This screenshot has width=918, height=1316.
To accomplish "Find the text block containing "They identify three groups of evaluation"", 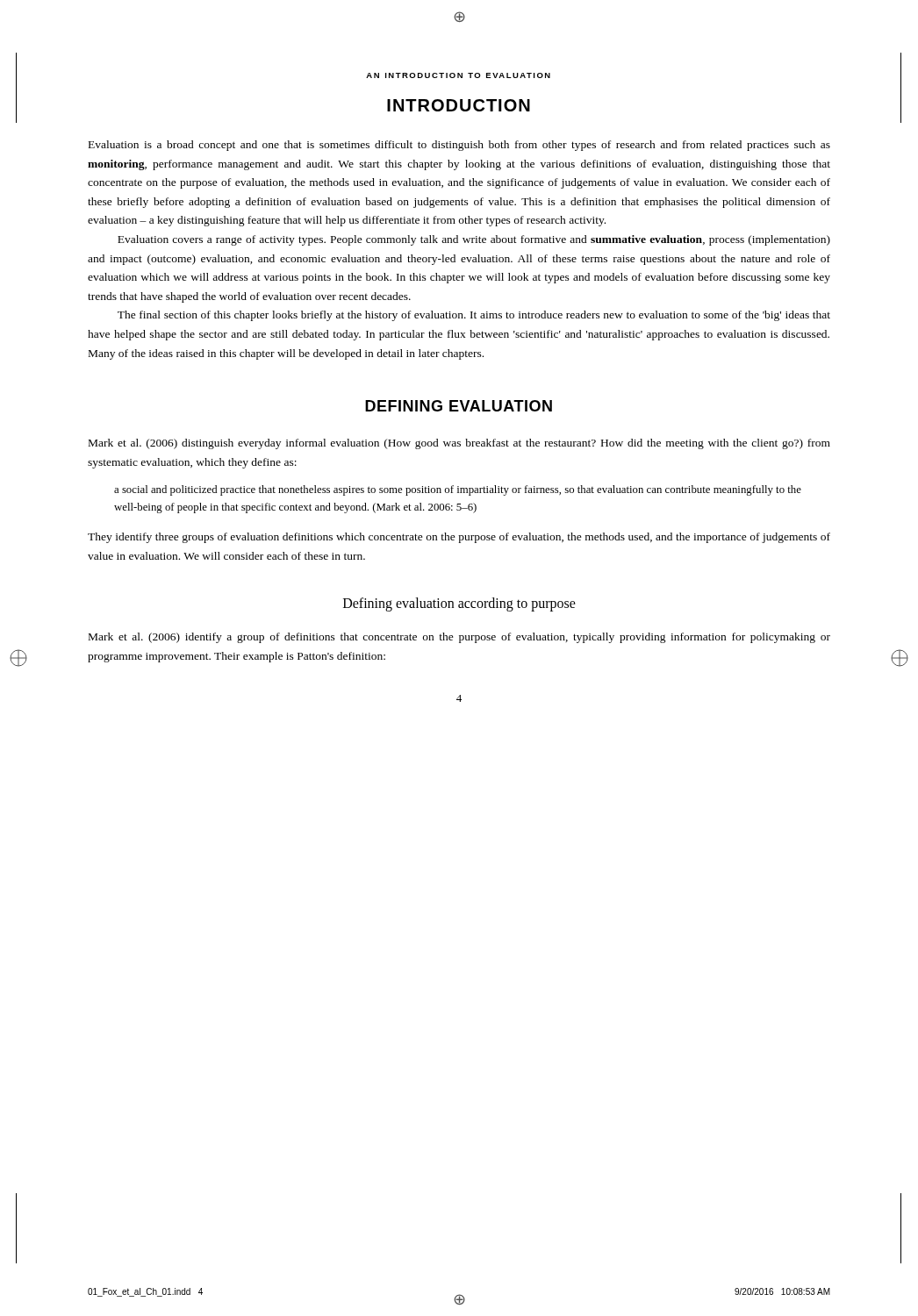I will [459, 546].
